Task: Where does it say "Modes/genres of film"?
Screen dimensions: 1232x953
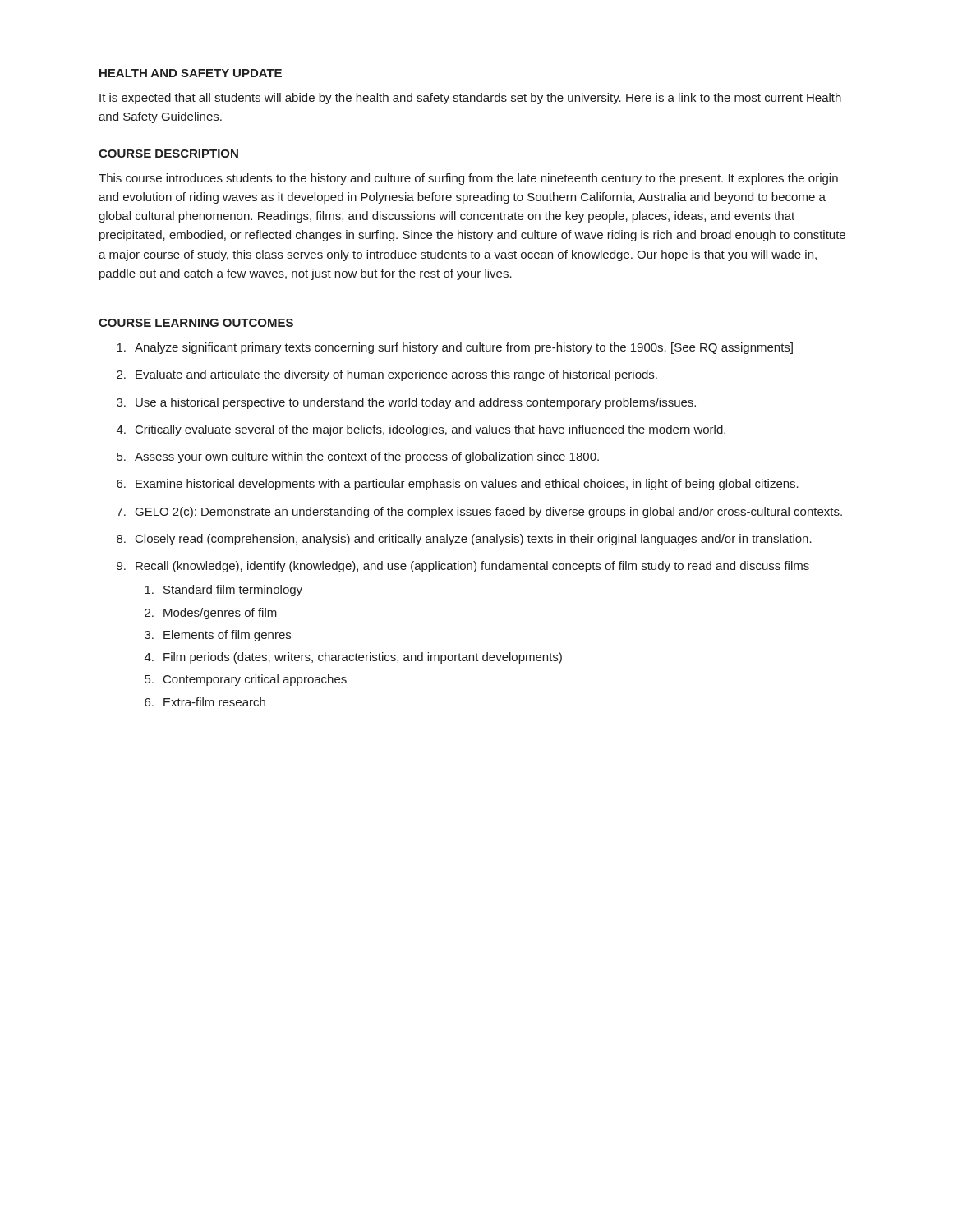Action: 220,612
